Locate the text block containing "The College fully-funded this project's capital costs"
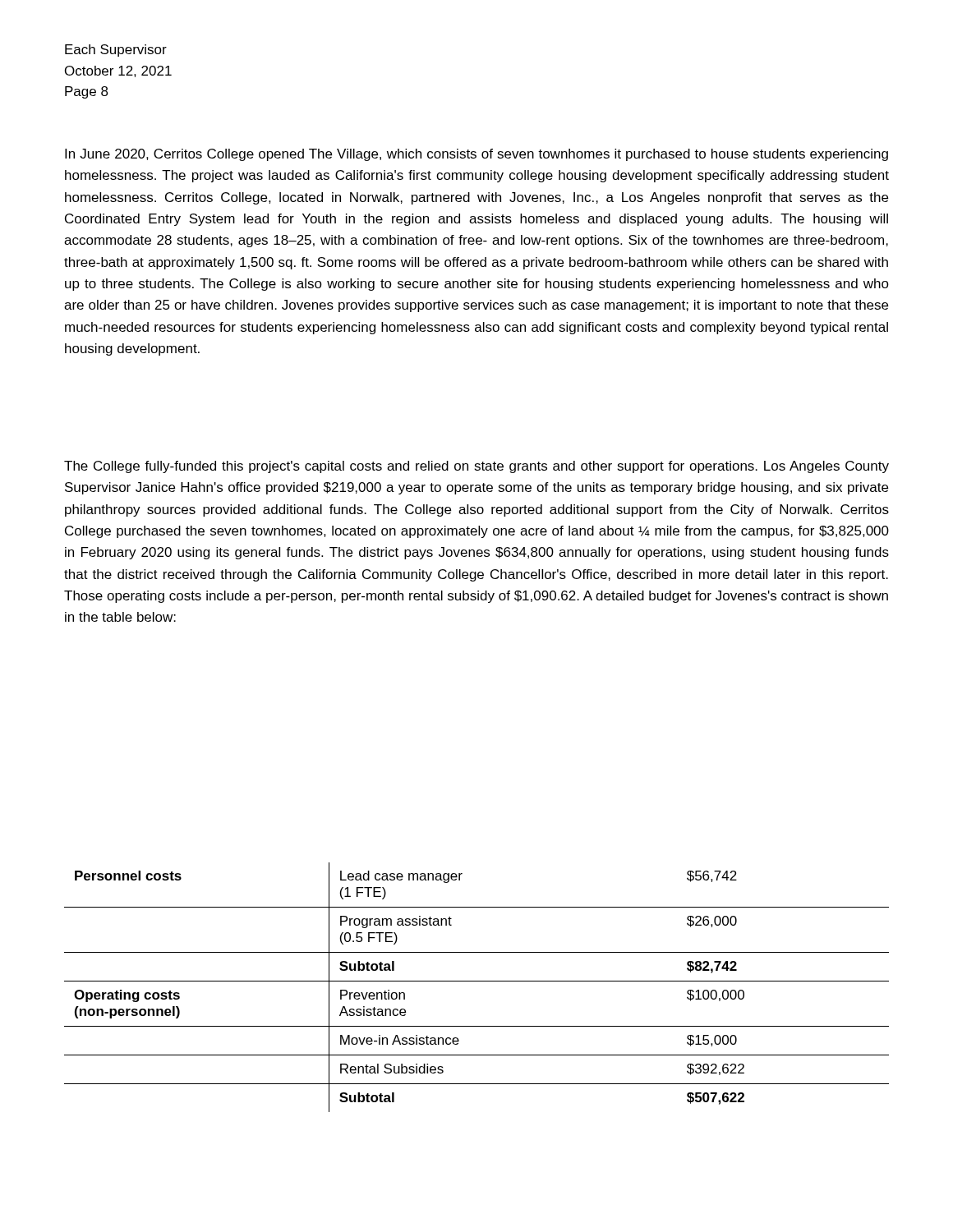This screenshot has width=953, height=1232. coord(476,542)
